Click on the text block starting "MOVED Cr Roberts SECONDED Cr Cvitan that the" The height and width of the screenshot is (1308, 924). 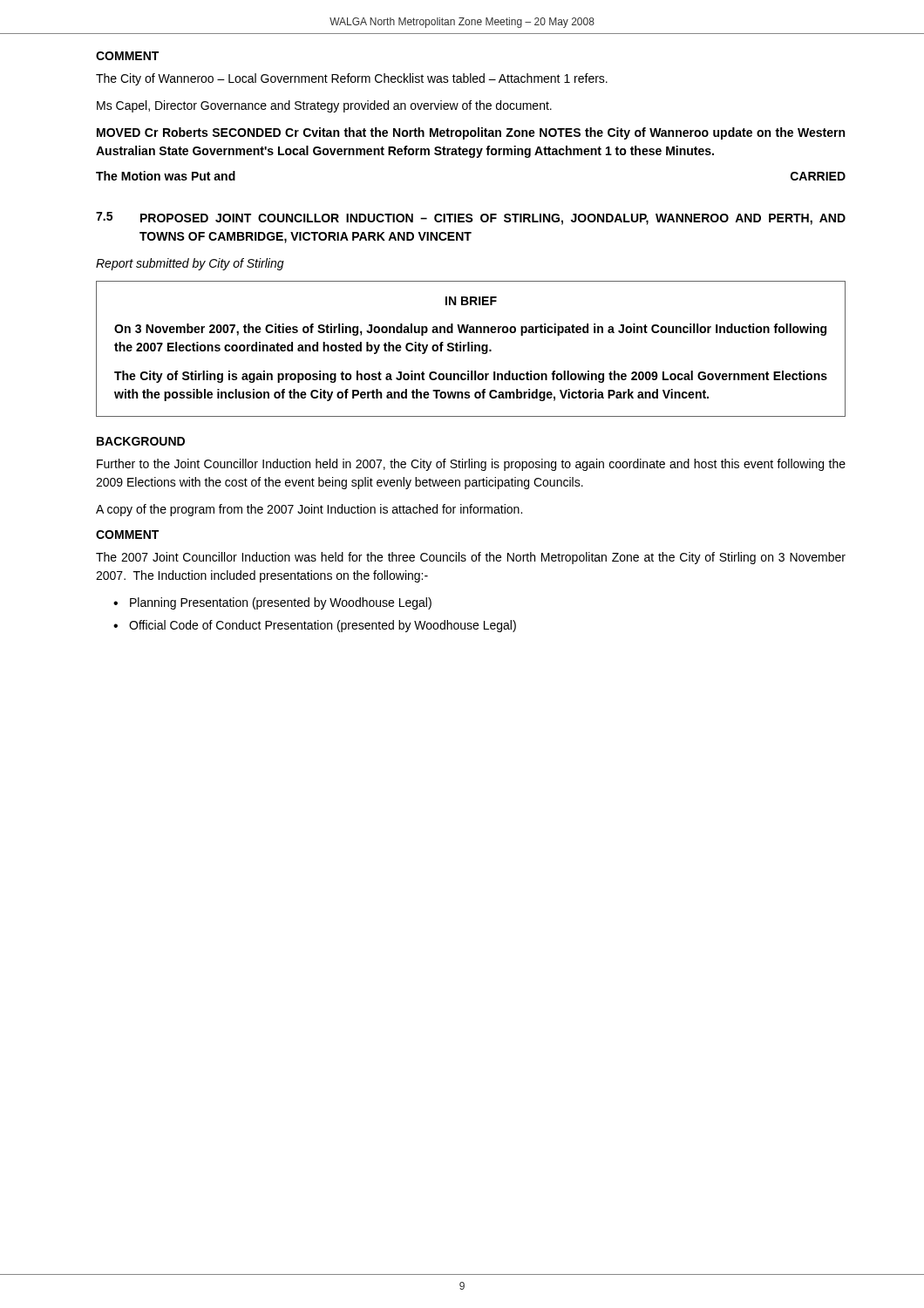471,142
